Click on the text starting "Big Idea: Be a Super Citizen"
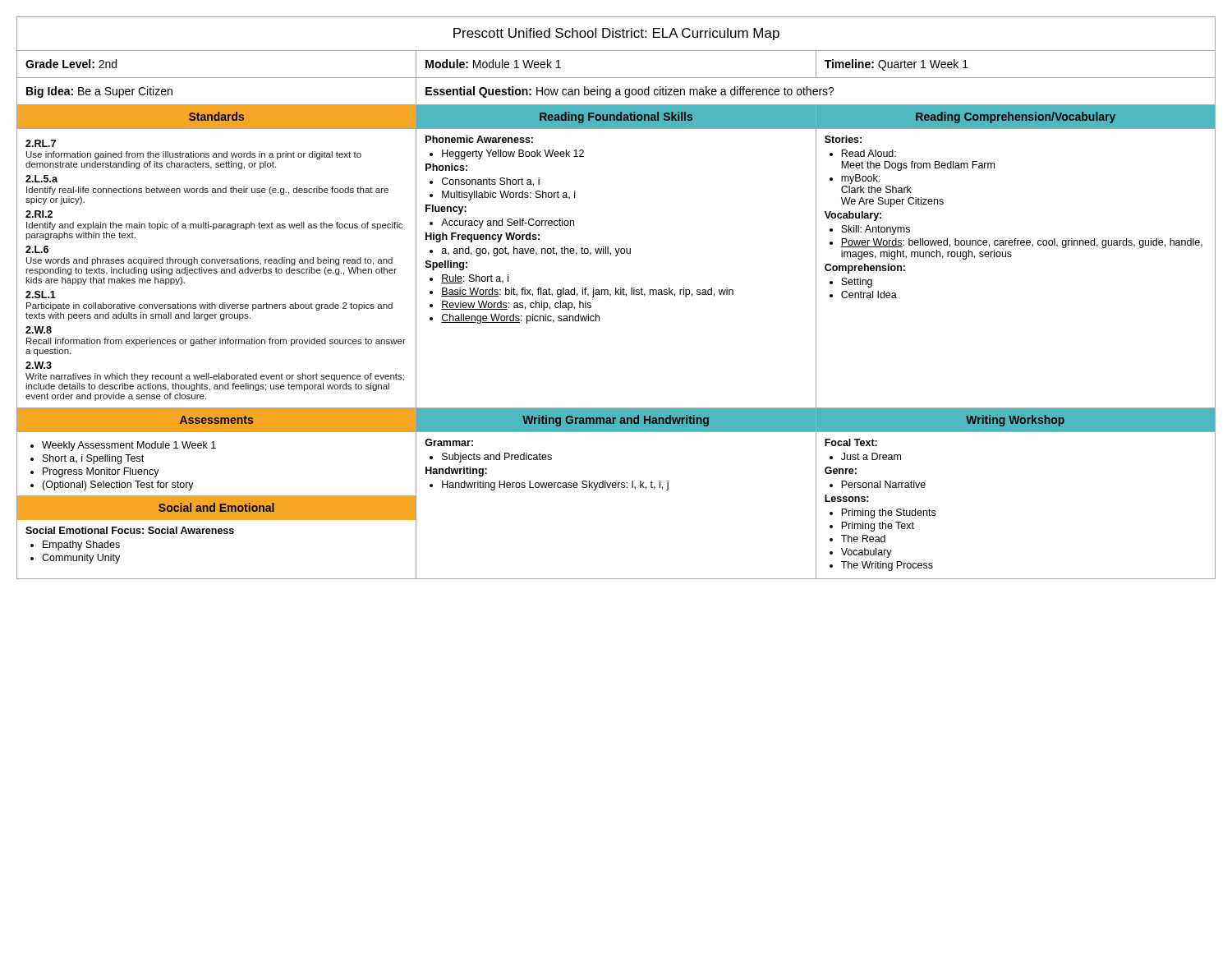 [x=99, y=91]
